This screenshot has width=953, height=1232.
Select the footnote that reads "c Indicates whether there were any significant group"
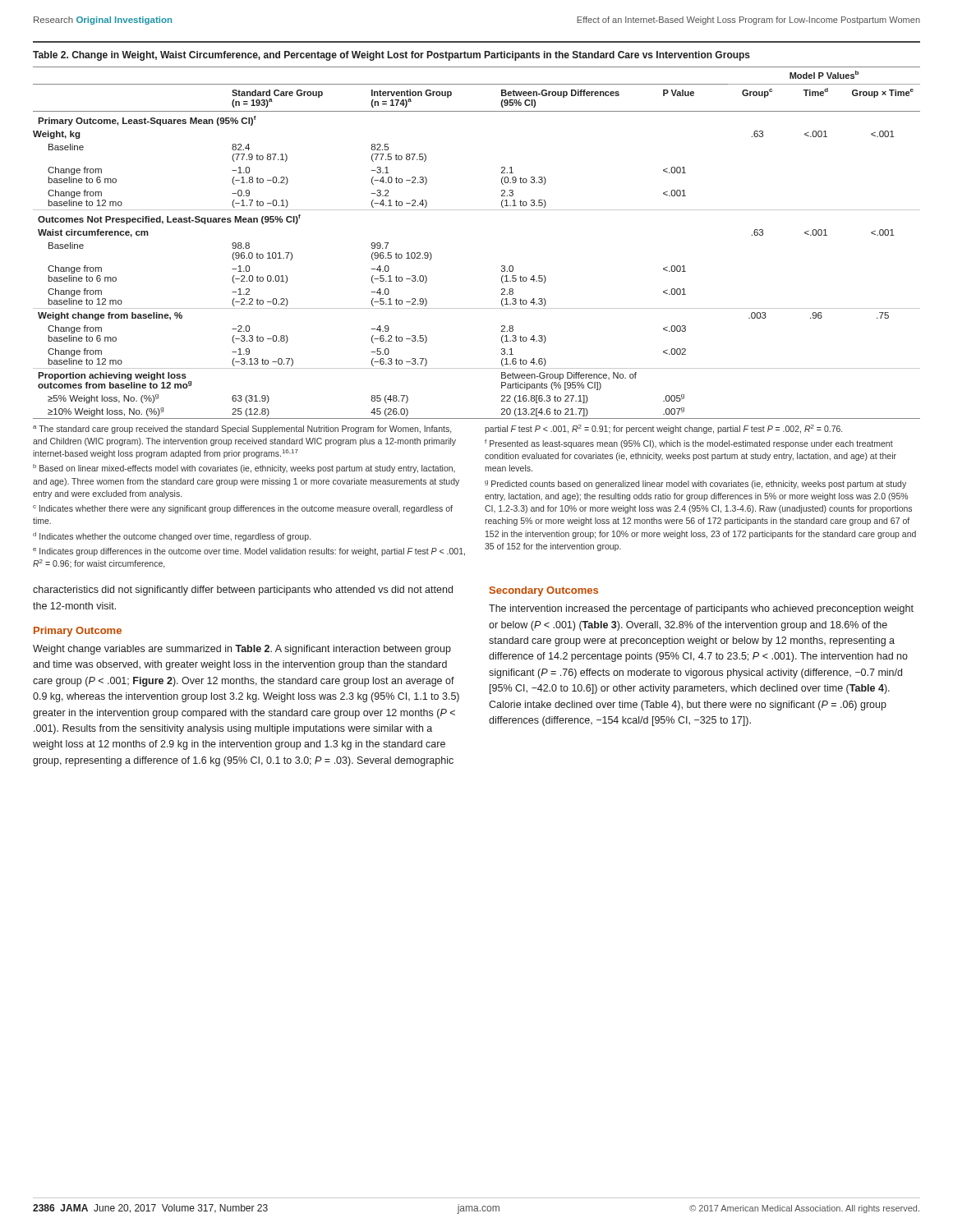pos(243,514)
